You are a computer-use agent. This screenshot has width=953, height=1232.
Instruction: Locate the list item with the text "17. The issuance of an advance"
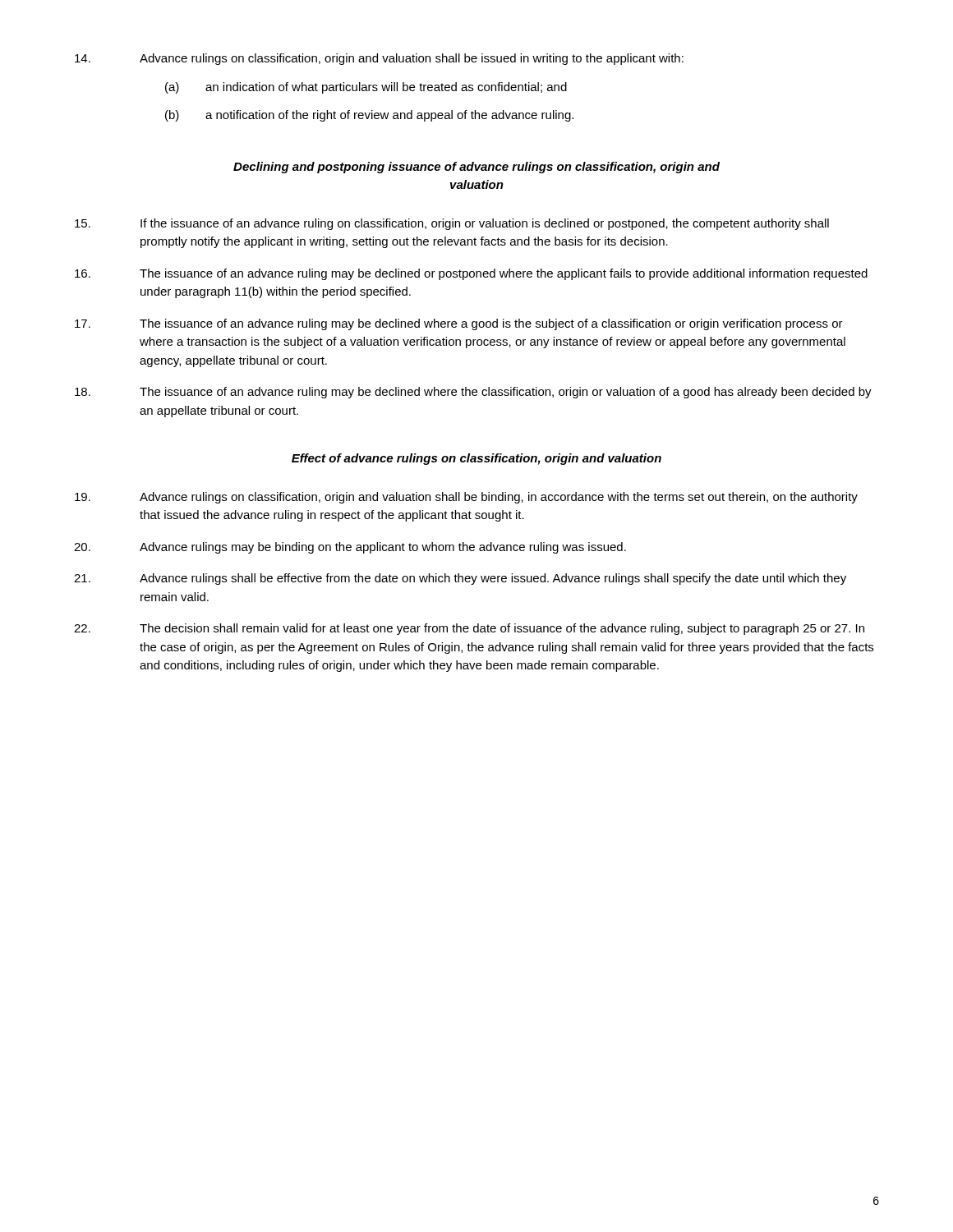pyautogui.click(x=476, y=342)
